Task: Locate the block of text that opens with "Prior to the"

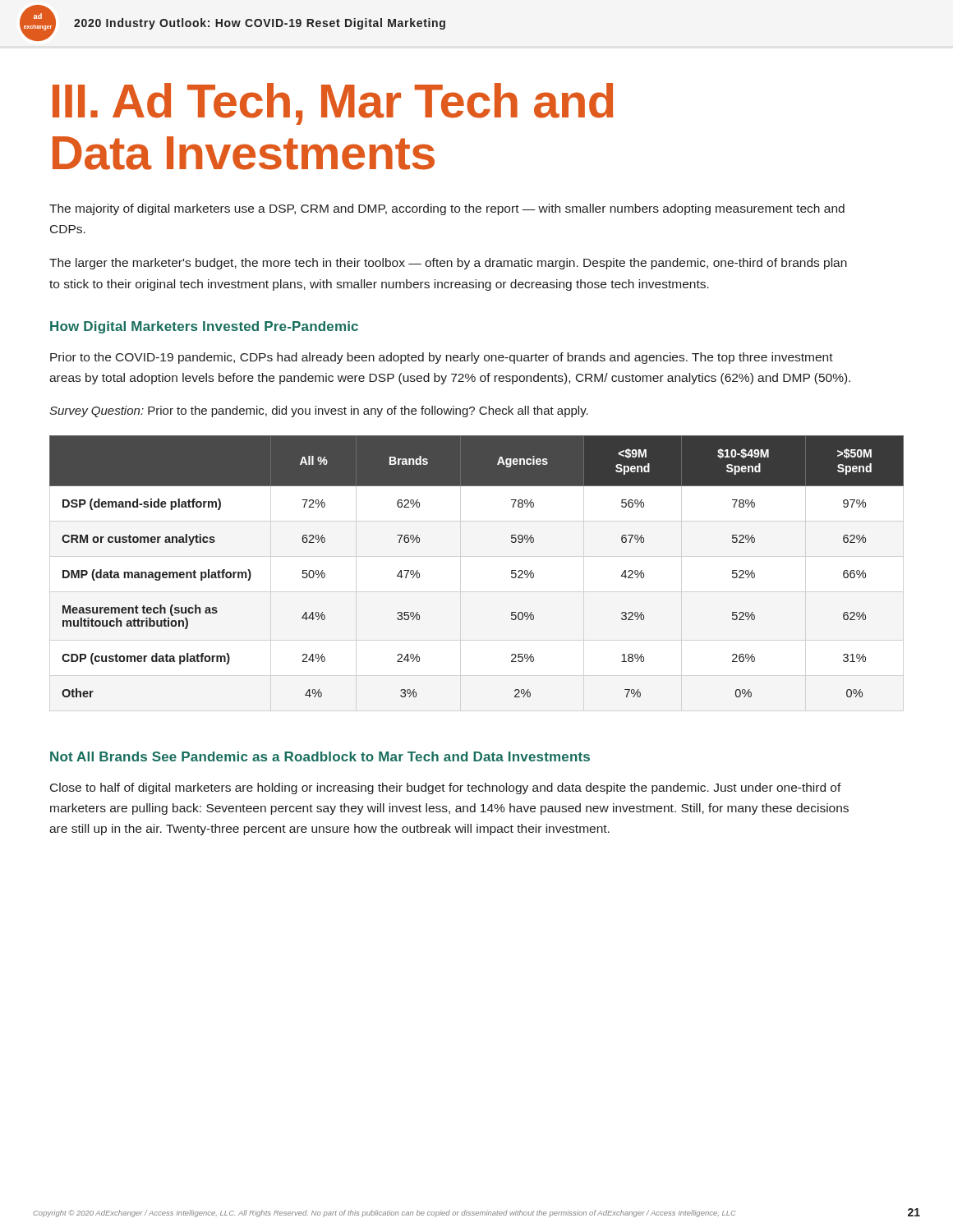Action: tap(450, 367)
